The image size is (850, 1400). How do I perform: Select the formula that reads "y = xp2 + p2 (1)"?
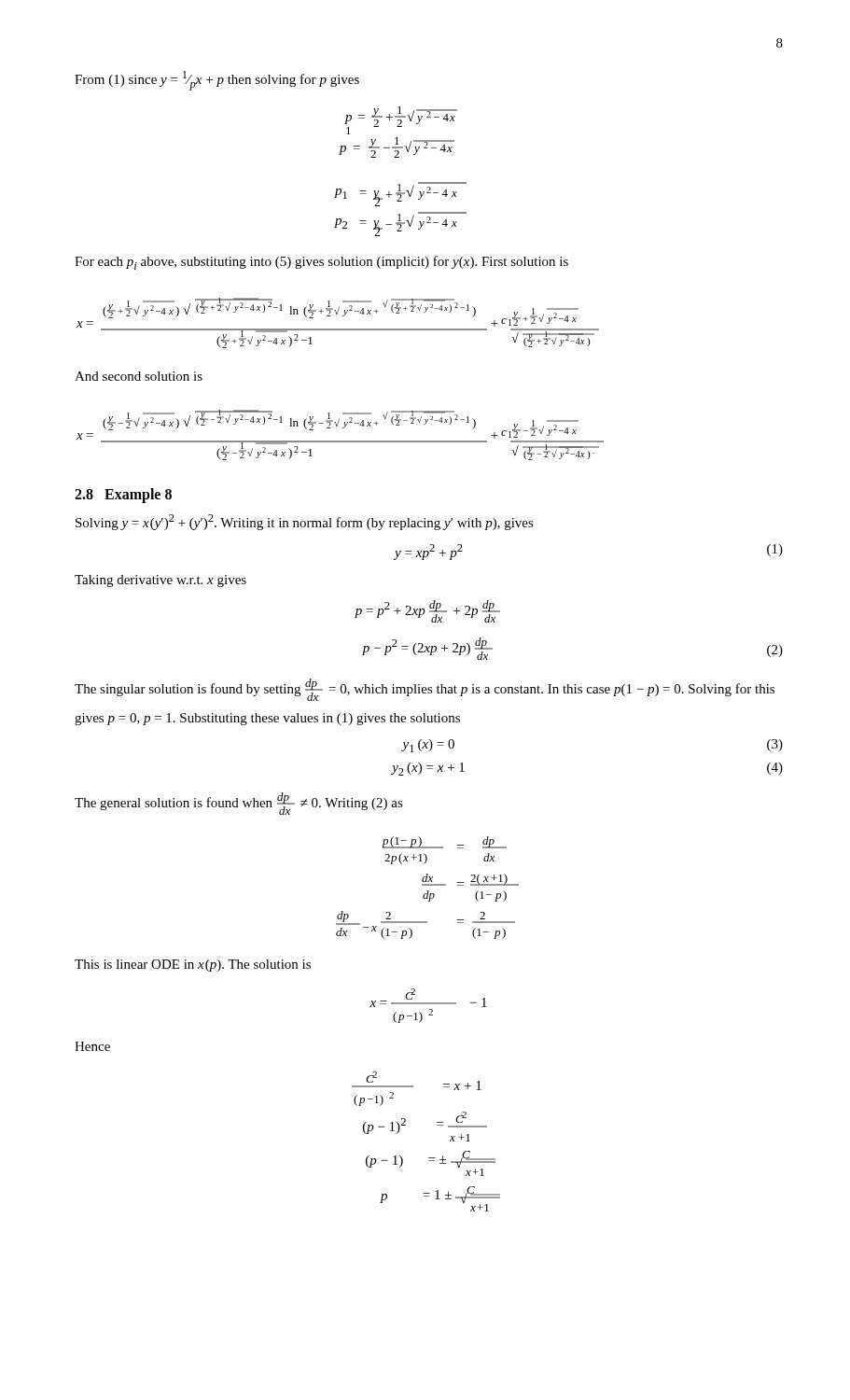click(425, 552)
